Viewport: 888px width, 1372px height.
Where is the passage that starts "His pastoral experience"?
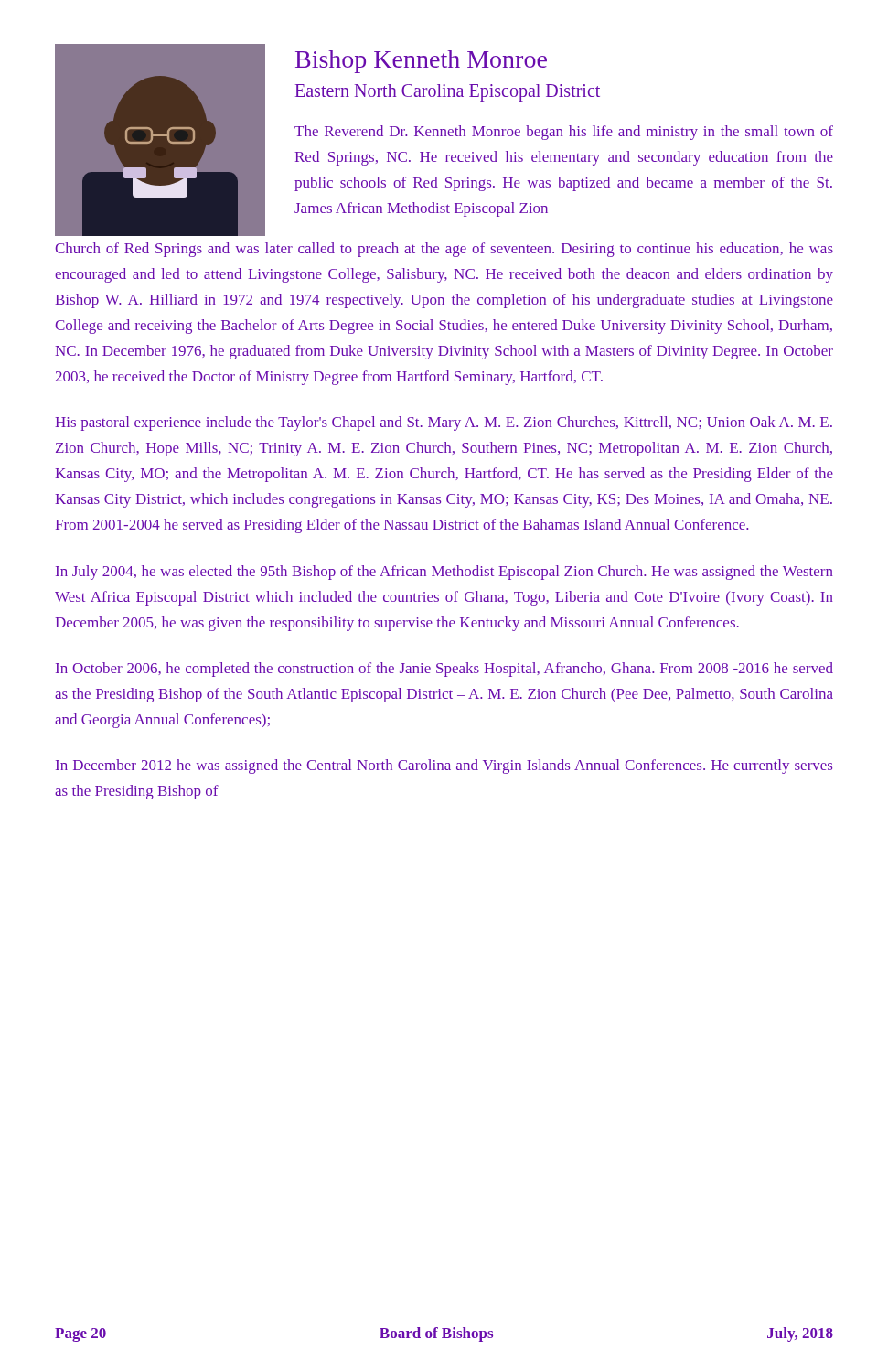coord(444,474)
